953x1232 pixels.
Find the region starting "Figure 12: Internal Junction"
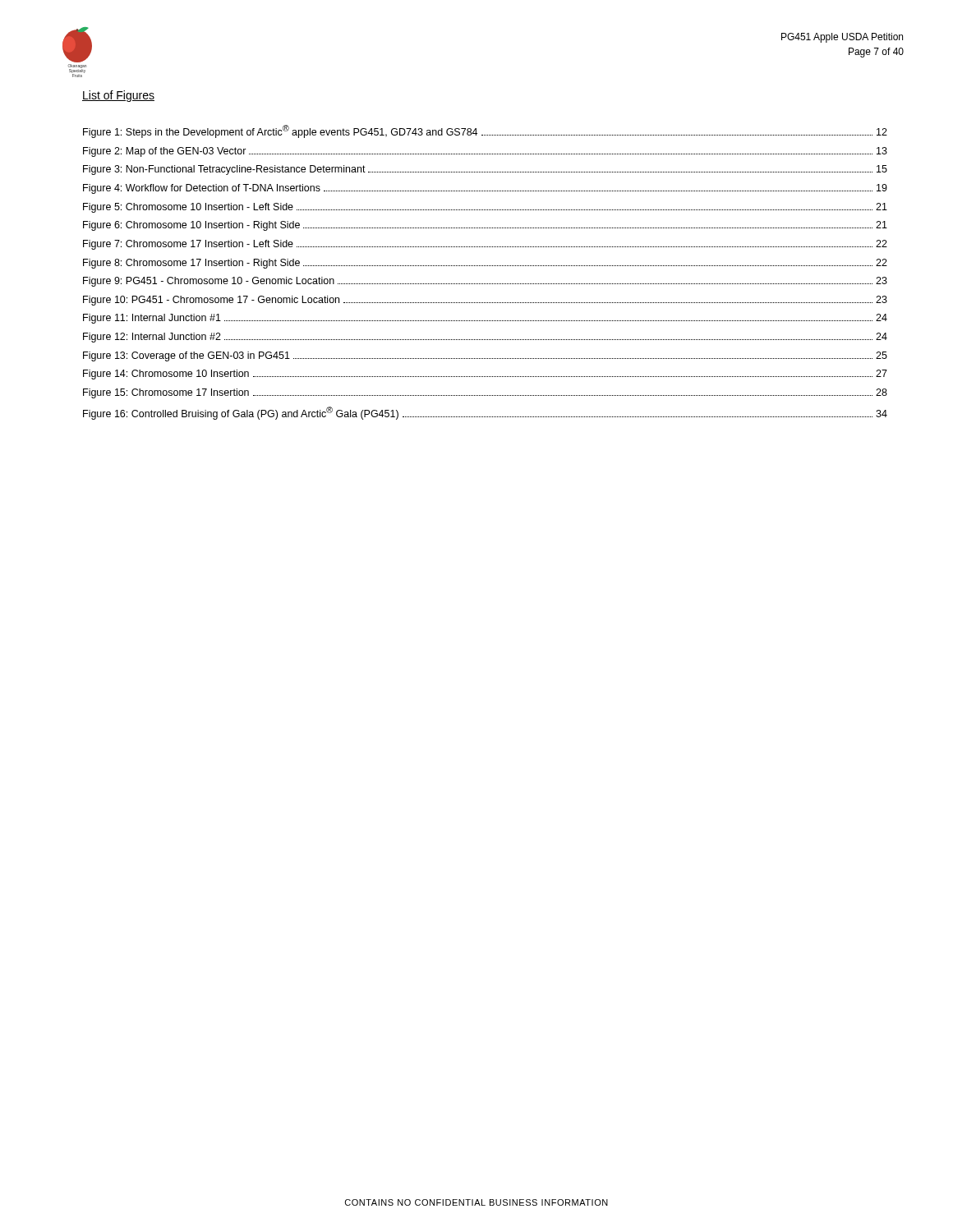coord(485,337)
